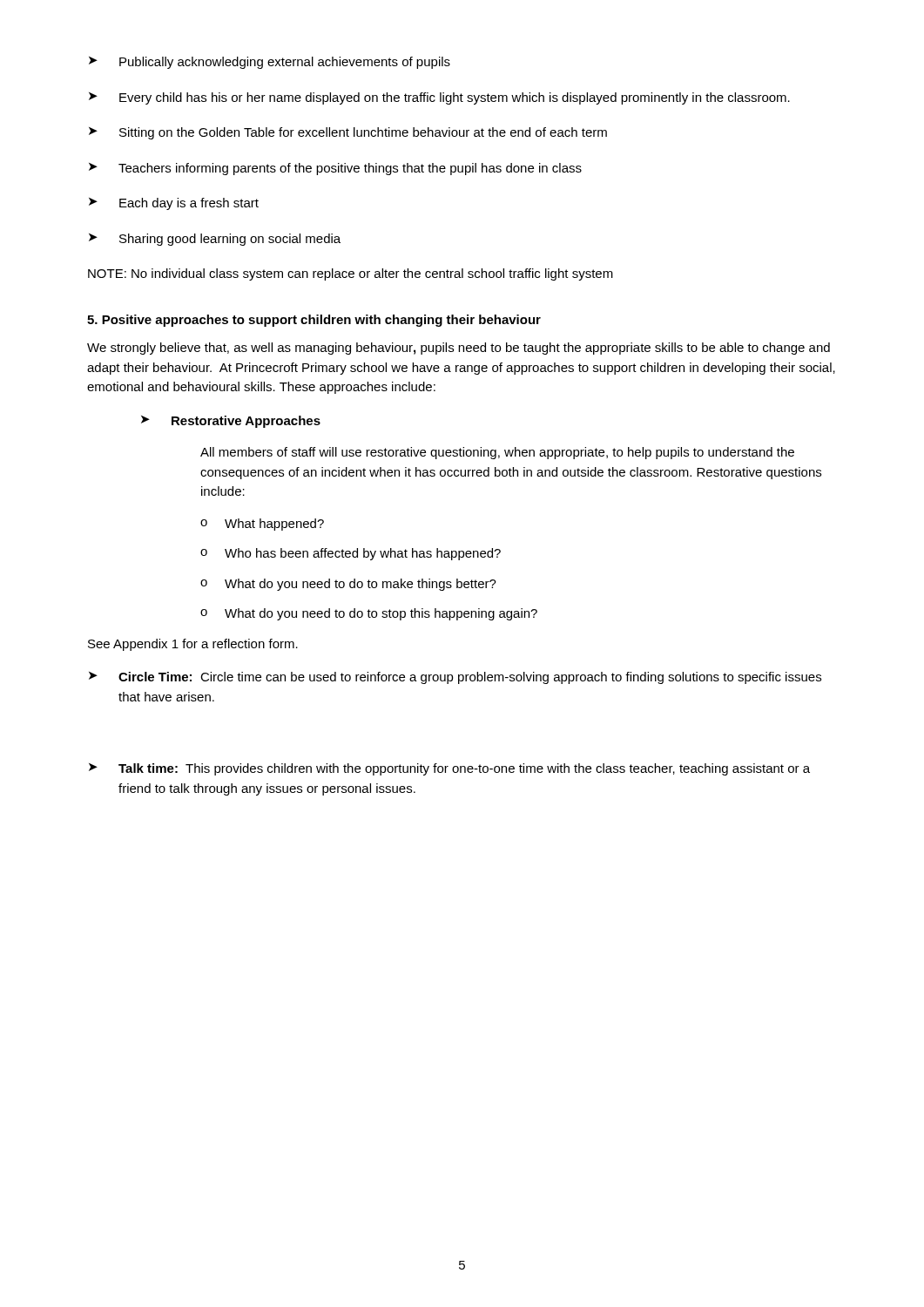Point to "➤ Each day is a fresh start"
The width and height of the screenshot is (924, 1307).
174,204
